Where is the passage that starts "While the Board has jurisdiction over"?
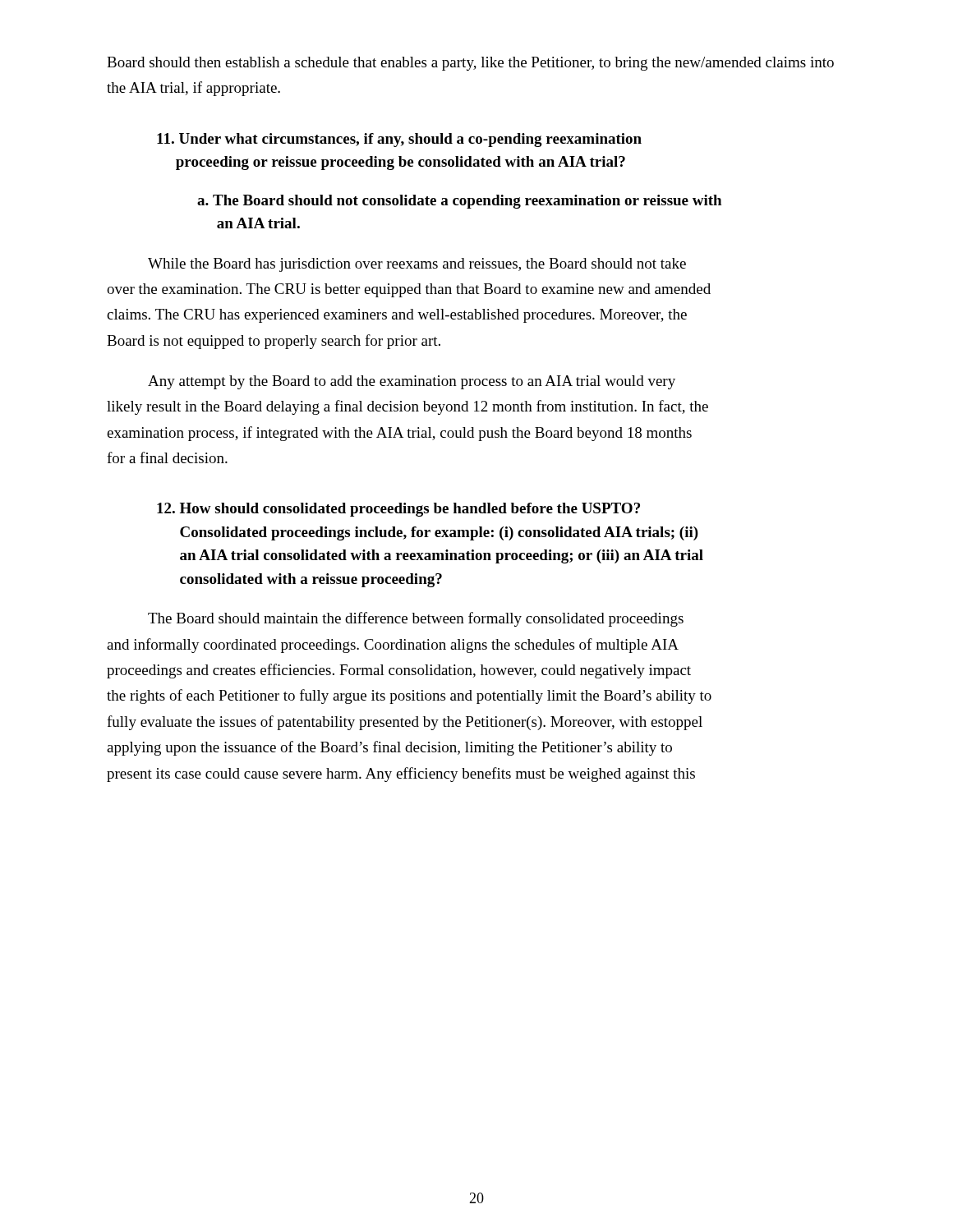 click(x=417, y=263)
